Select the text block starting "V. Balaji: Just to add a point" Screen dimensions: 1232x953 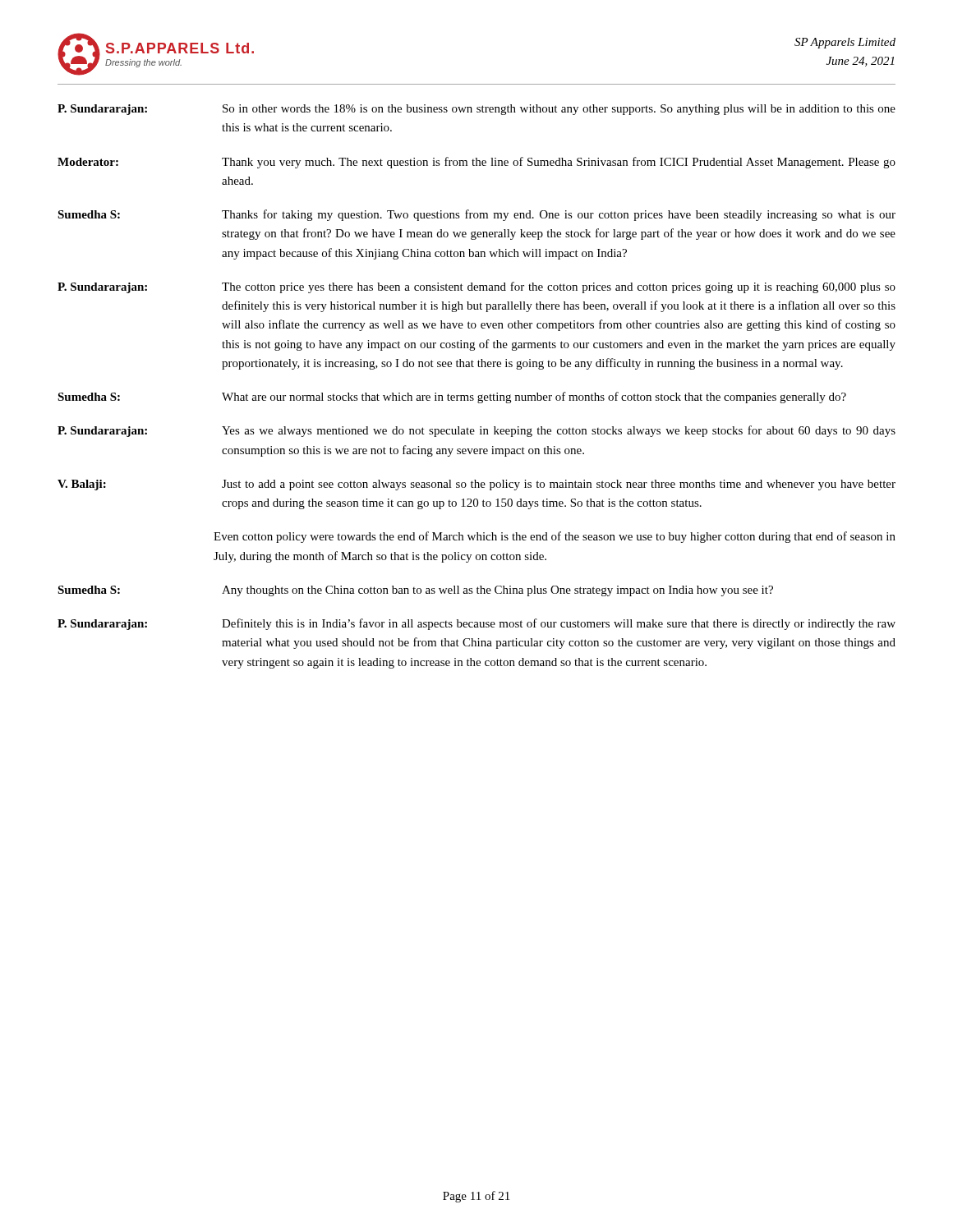(x=476, y=494)
